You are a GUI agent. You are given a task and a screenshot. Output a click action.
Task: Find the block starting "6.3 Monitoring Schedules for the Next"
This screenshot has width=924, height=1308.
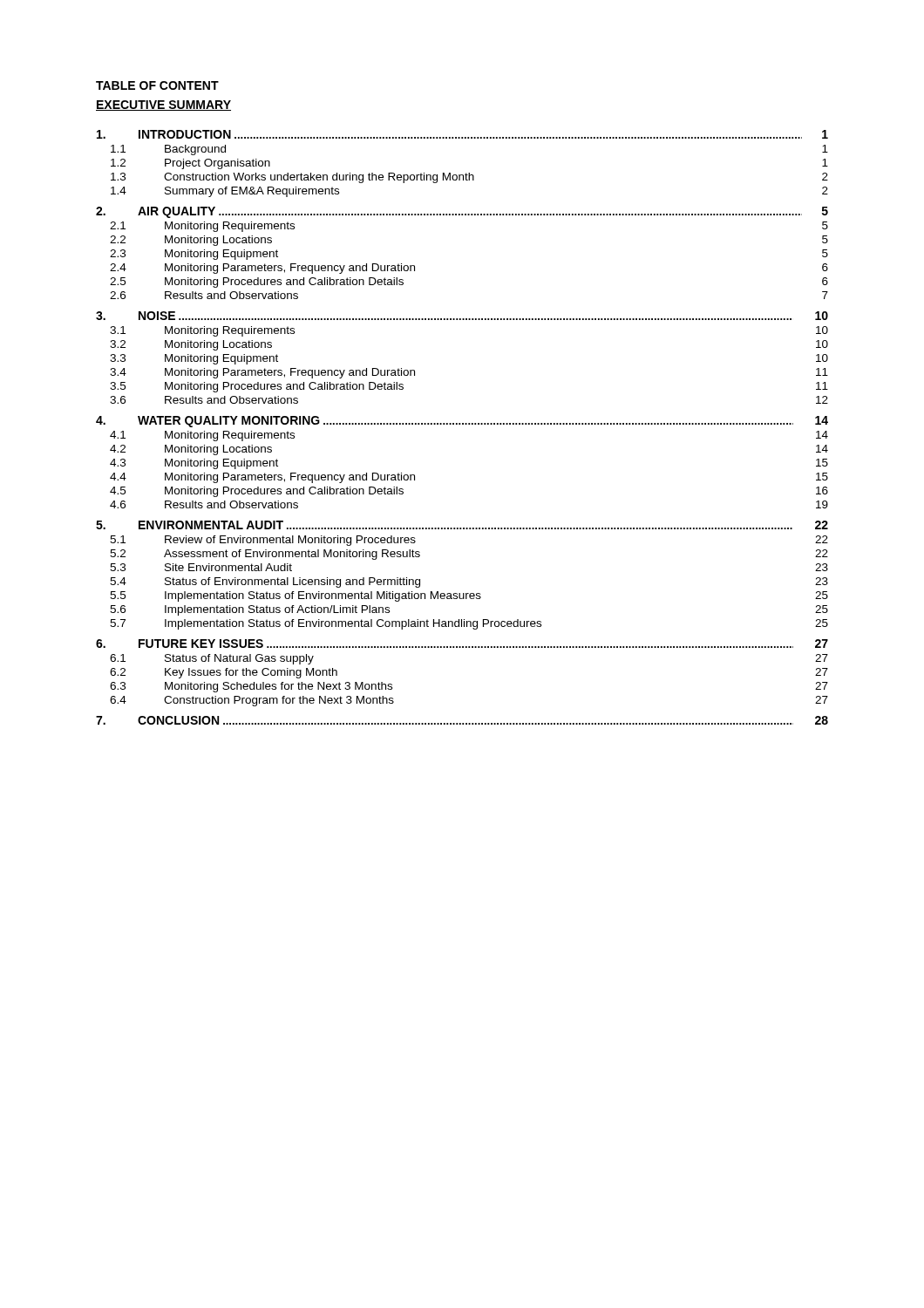pos(285,687)
